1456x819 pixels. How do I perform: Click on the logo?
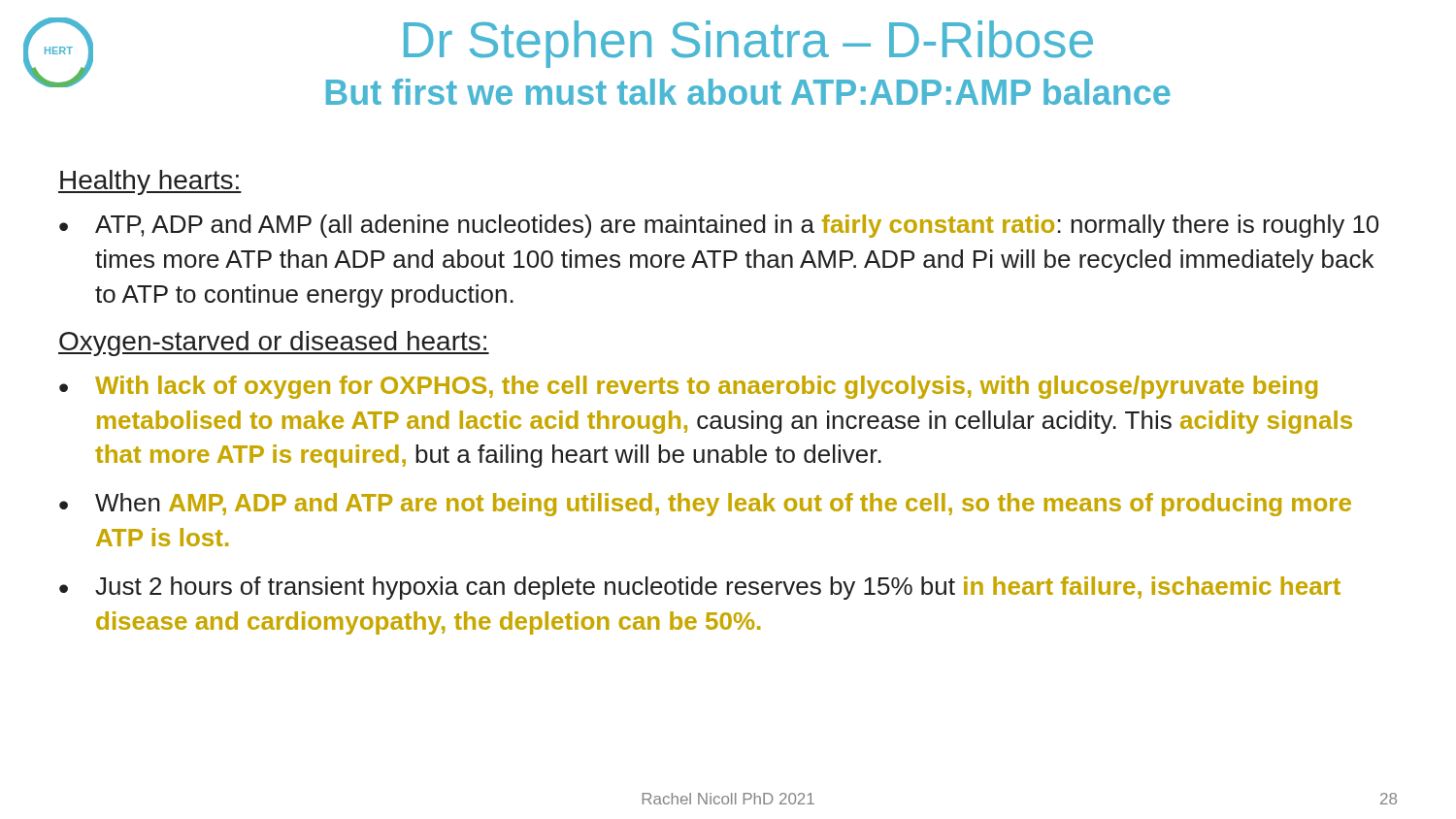pyautogui.click(x=58, y=52)
